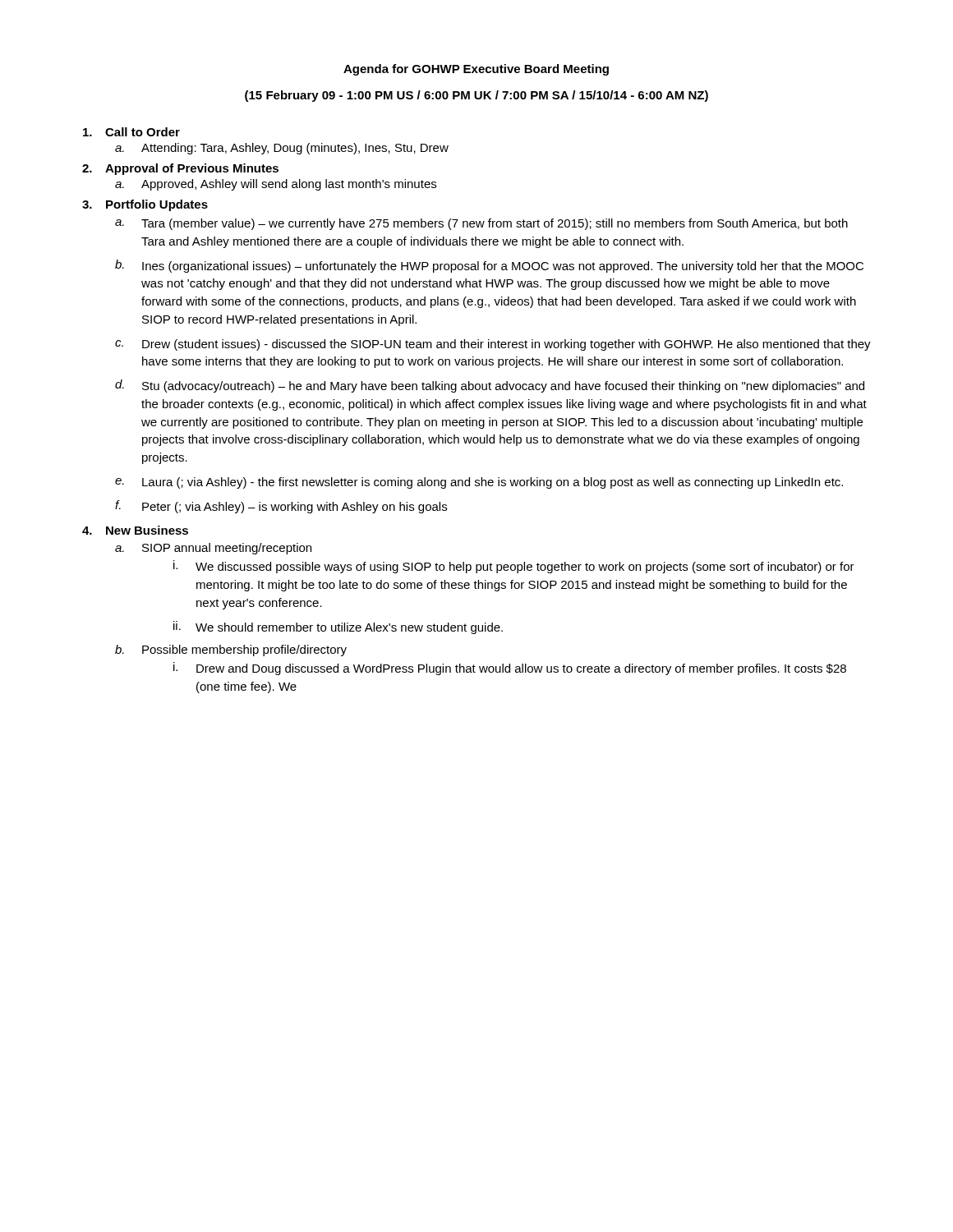Image resolution: width=953 pixels, height=1232 pixels.
Task: Find the block starting "ii. We should"
Action: (x=338, y=627)
